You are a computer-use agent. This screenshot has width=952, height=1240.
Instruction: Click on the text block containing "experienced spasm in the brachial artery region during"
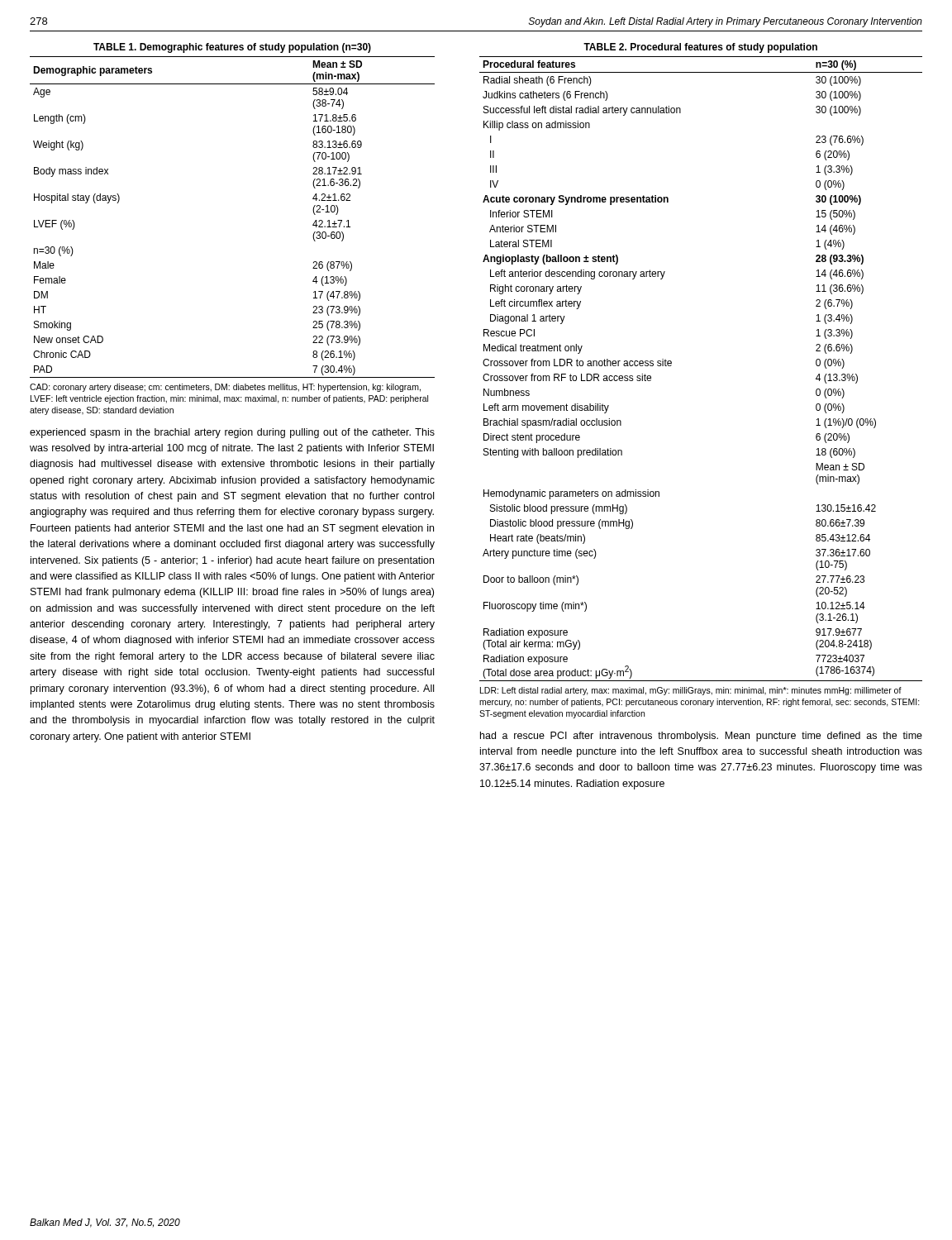tap(232, 585)
